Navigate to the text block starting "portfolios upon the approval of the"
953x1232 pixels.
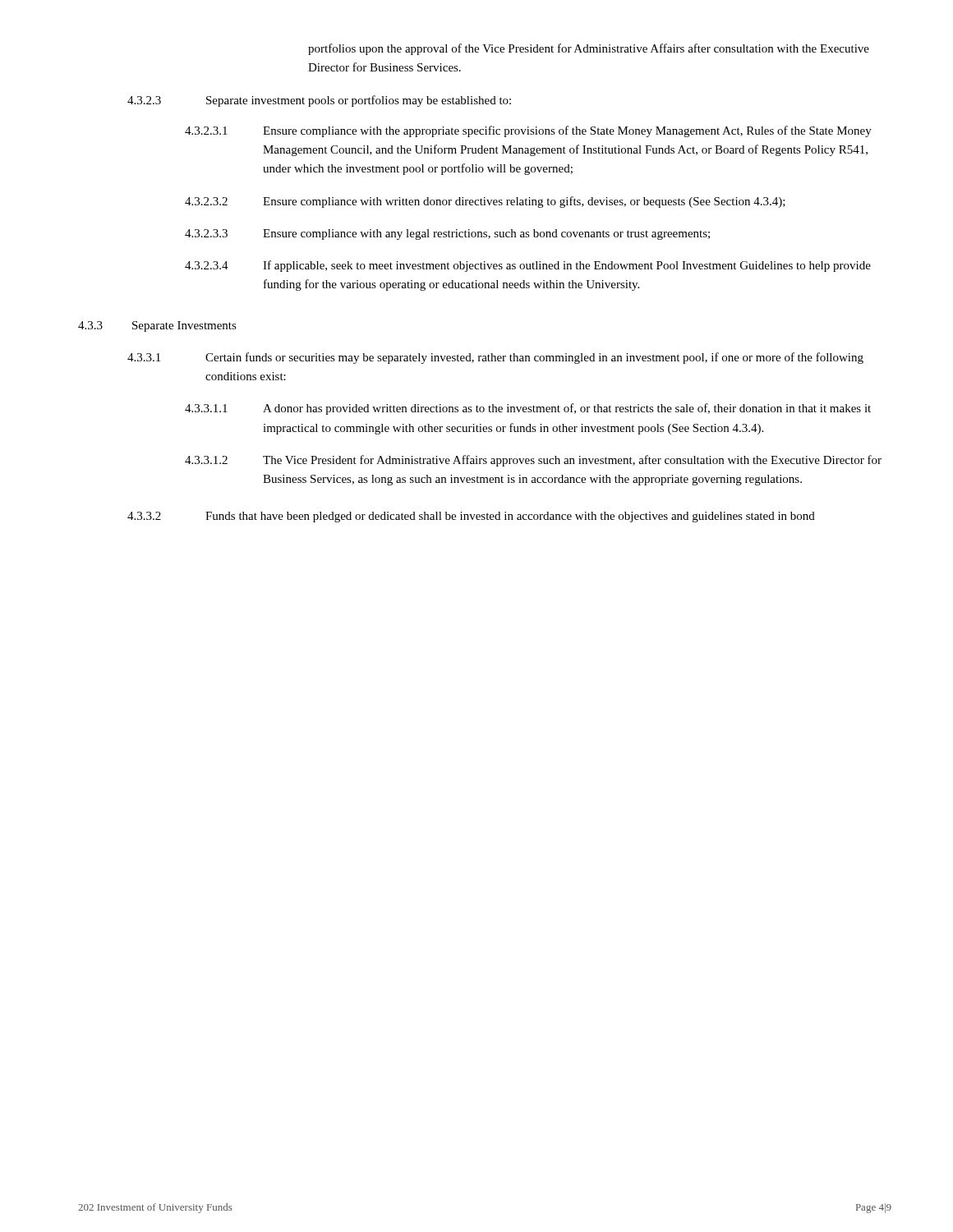589,58
